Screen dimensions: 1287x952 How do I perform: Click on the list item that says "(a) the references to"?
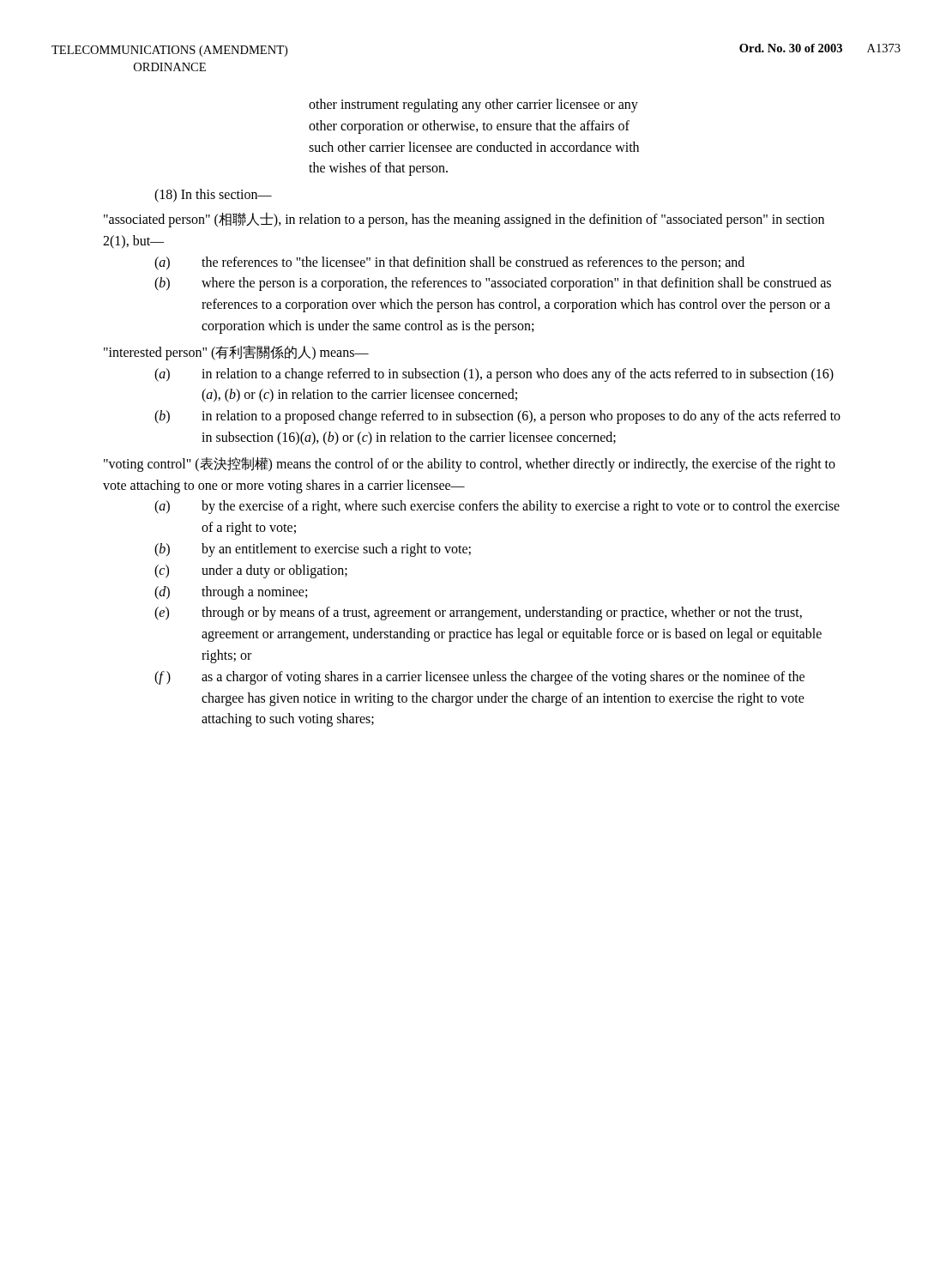click(x=450, y=262)
